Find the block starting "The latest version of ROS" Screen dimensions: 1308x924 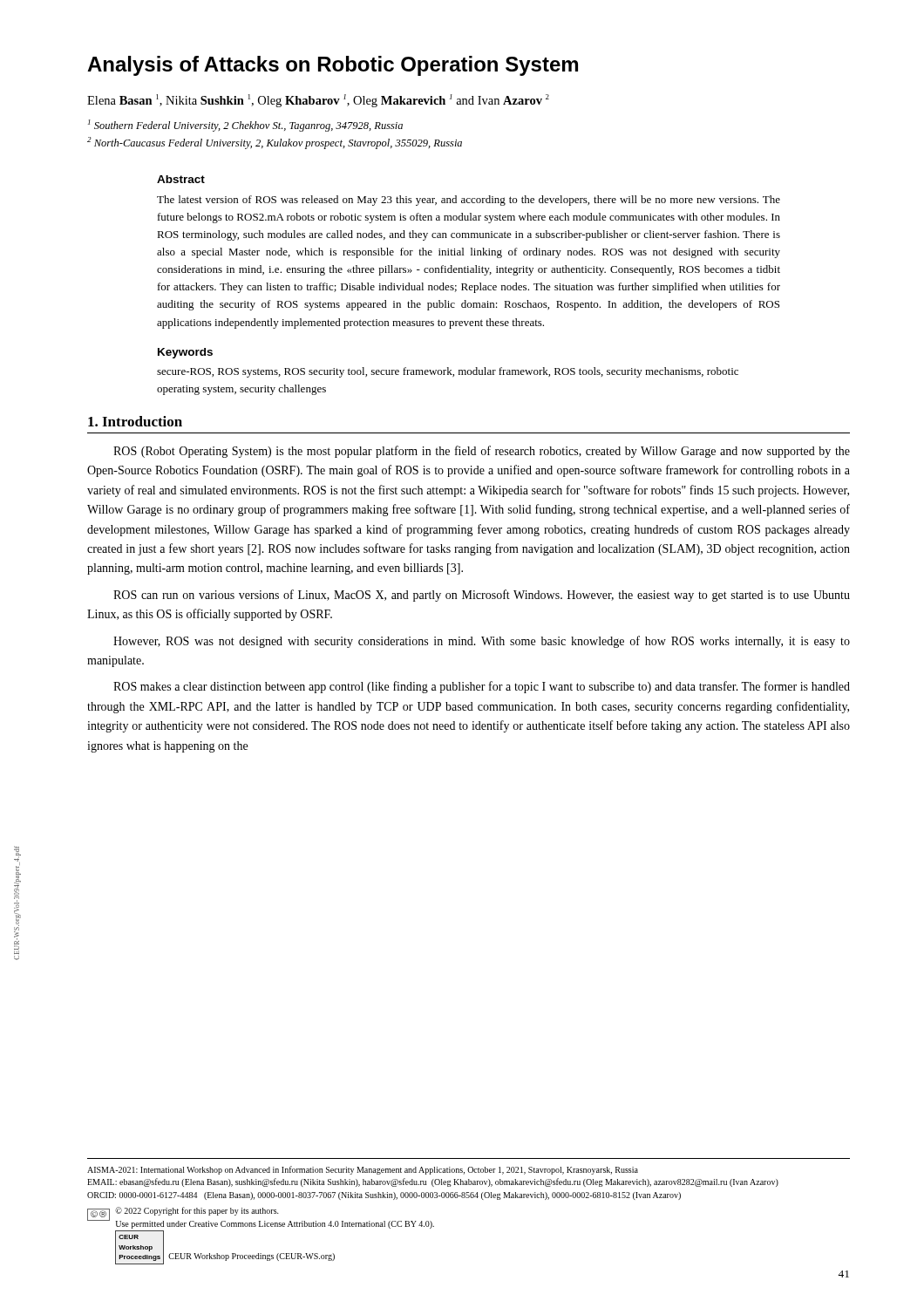click(469, 261)
